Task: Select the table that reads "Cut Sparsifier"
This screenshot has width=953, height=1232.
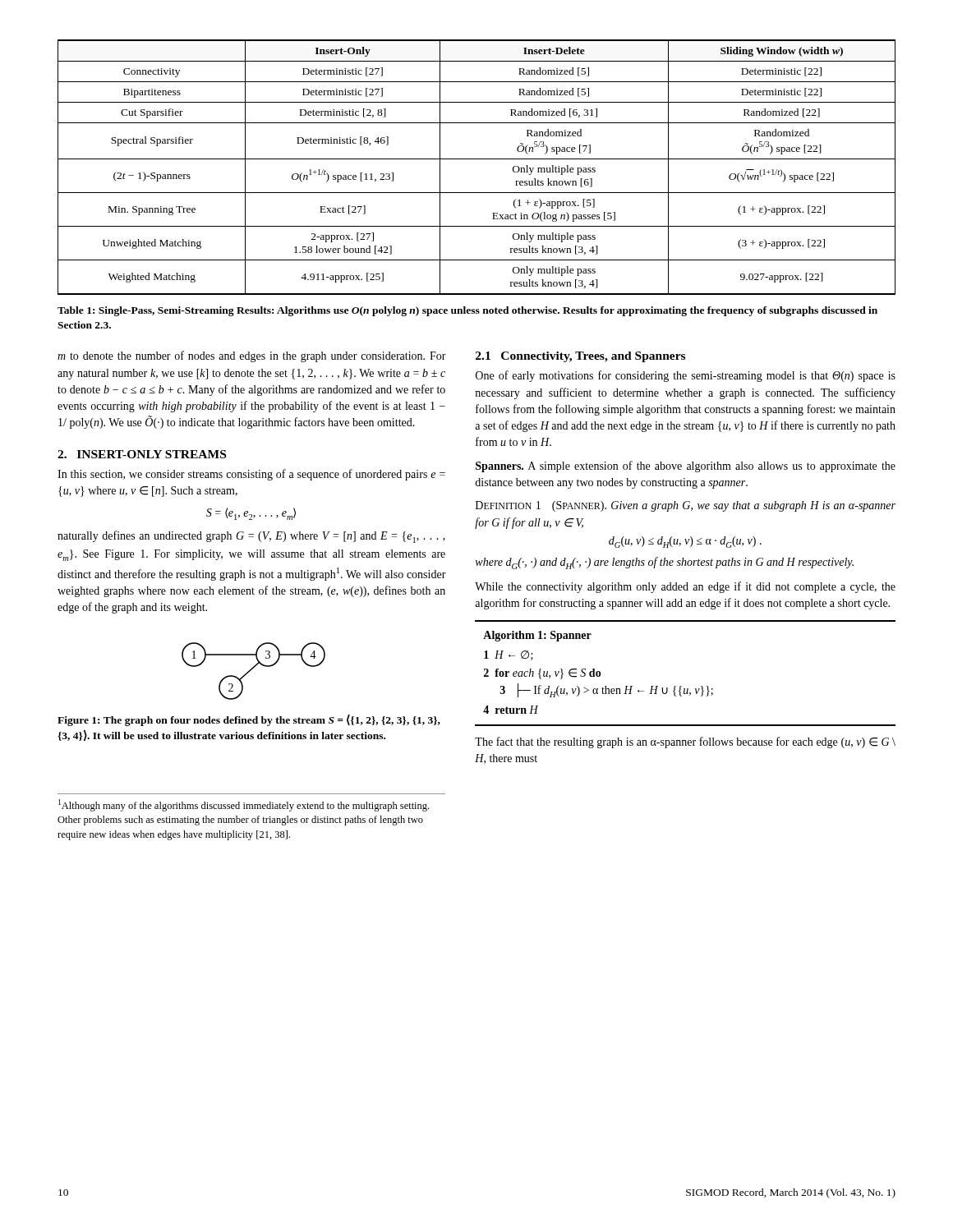Action: click(476, 167)
